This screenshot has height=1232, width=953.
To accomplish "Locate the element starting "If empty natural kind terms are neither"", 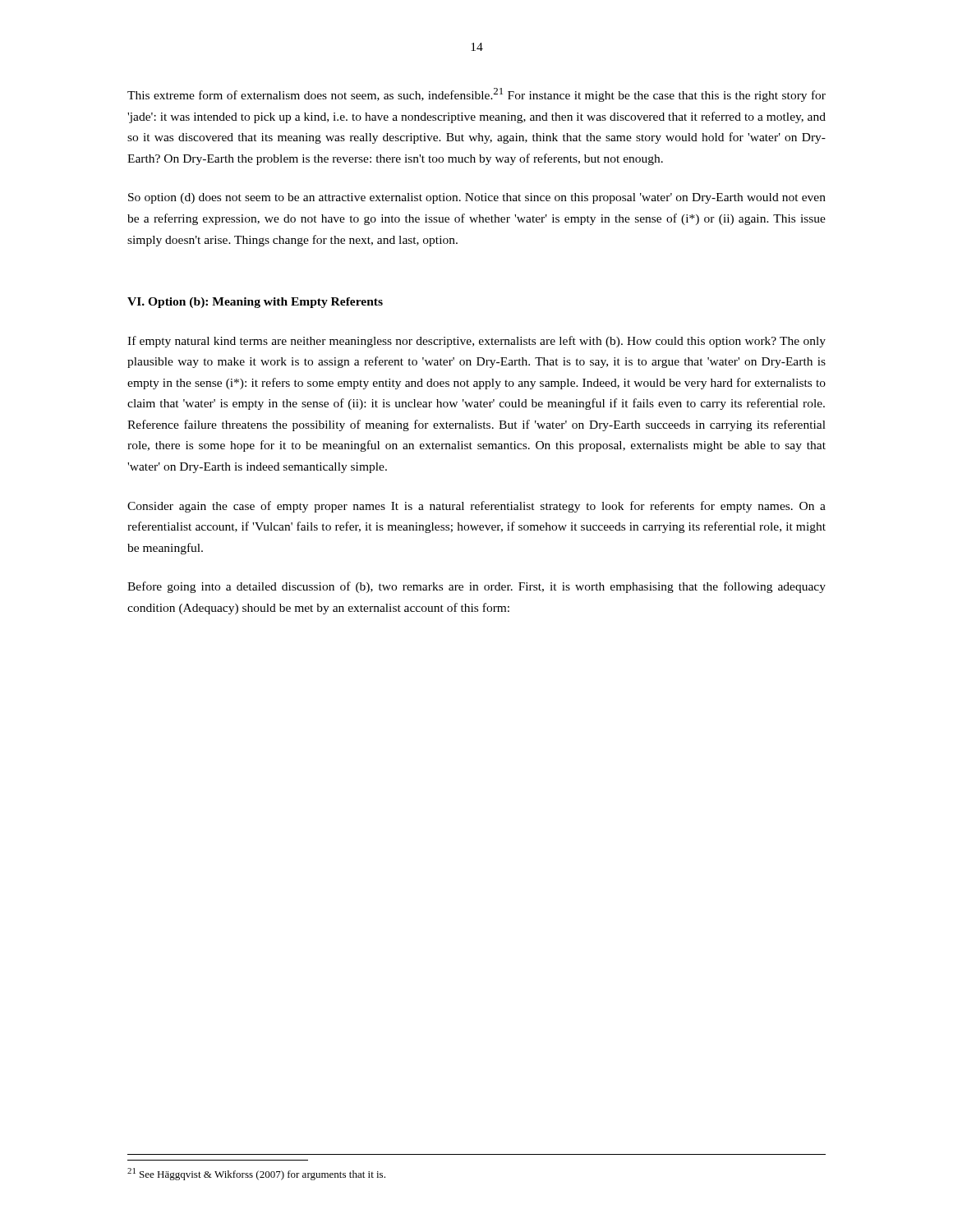I will pos(476,403).
